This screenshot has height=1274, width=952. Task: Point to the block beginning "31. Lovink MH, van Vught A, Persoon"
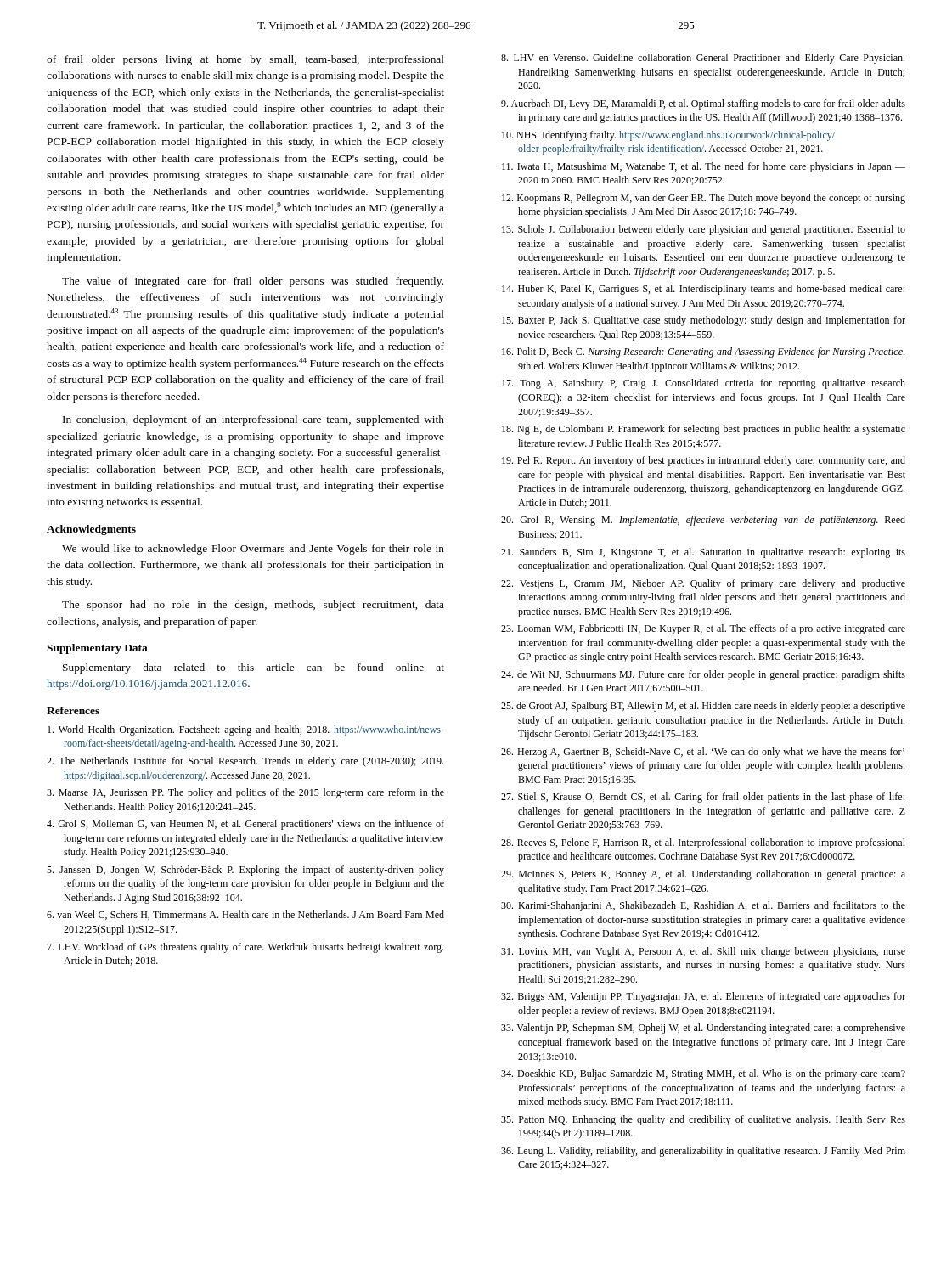click(x=703, y=965)
